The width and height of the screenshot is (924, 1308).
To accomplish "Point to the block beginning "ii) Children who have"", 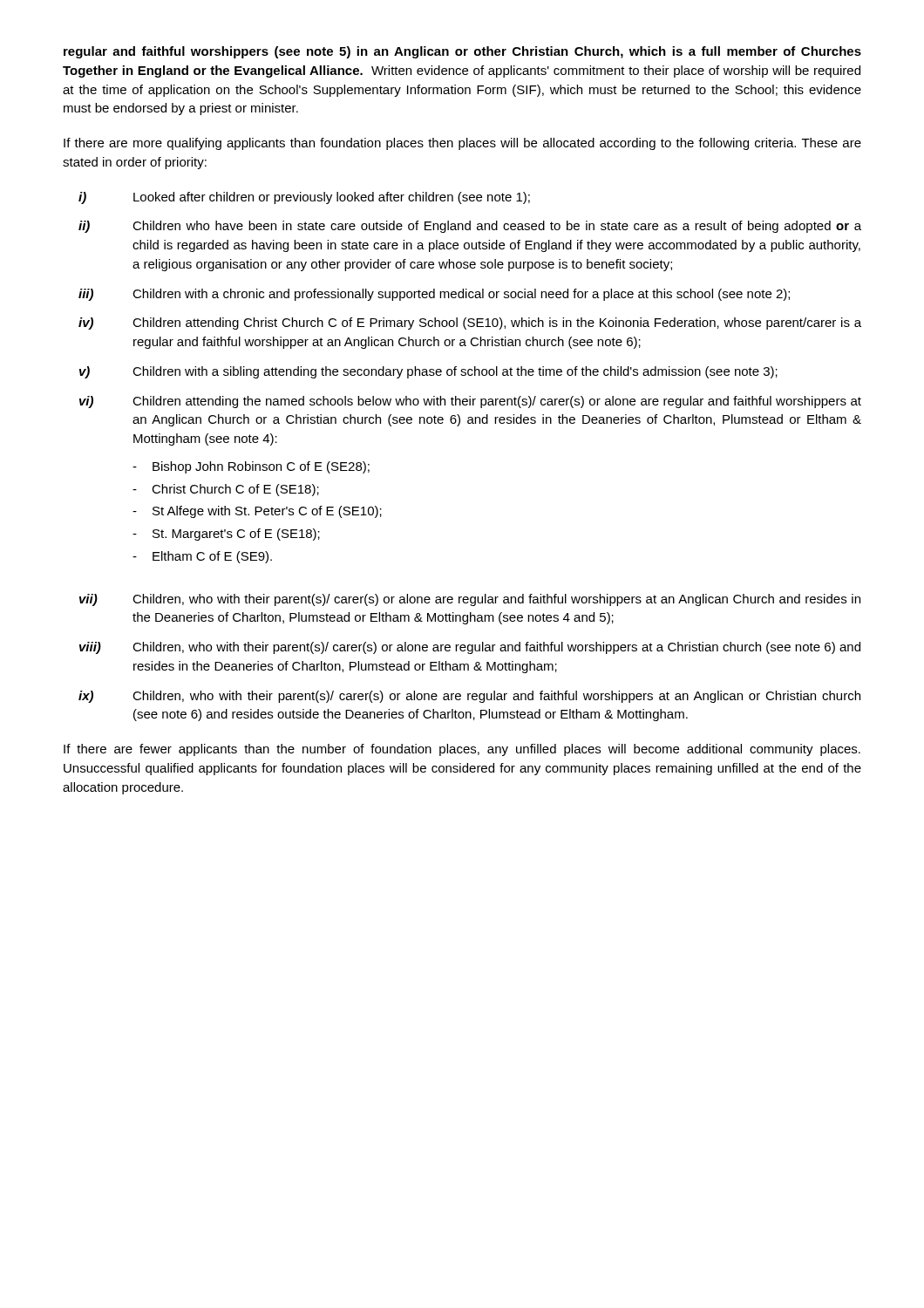I will click(462, 245).
